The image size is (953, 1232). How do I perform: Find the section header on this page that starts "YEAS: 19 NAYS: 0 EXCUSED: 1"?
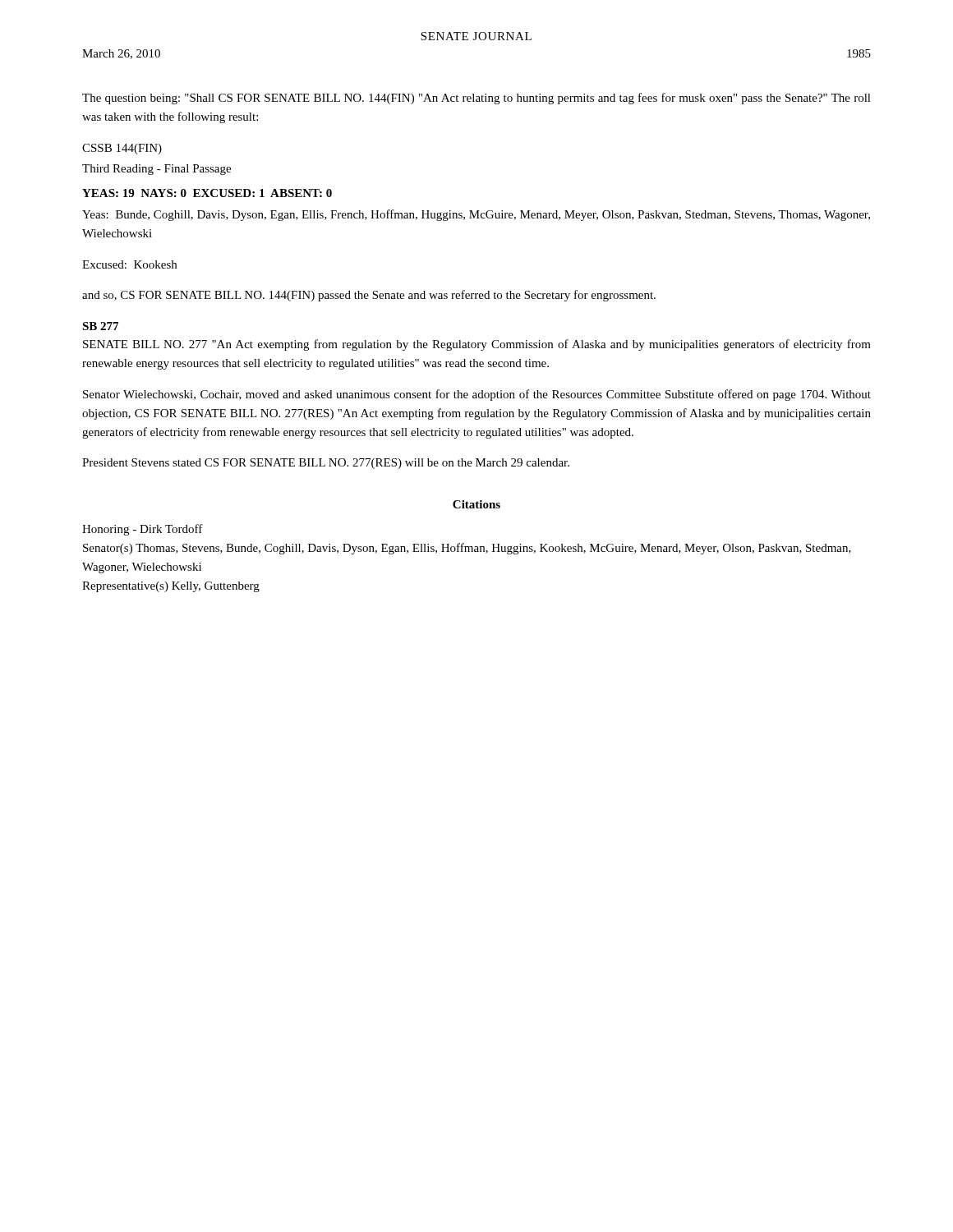tap(207, 193)
